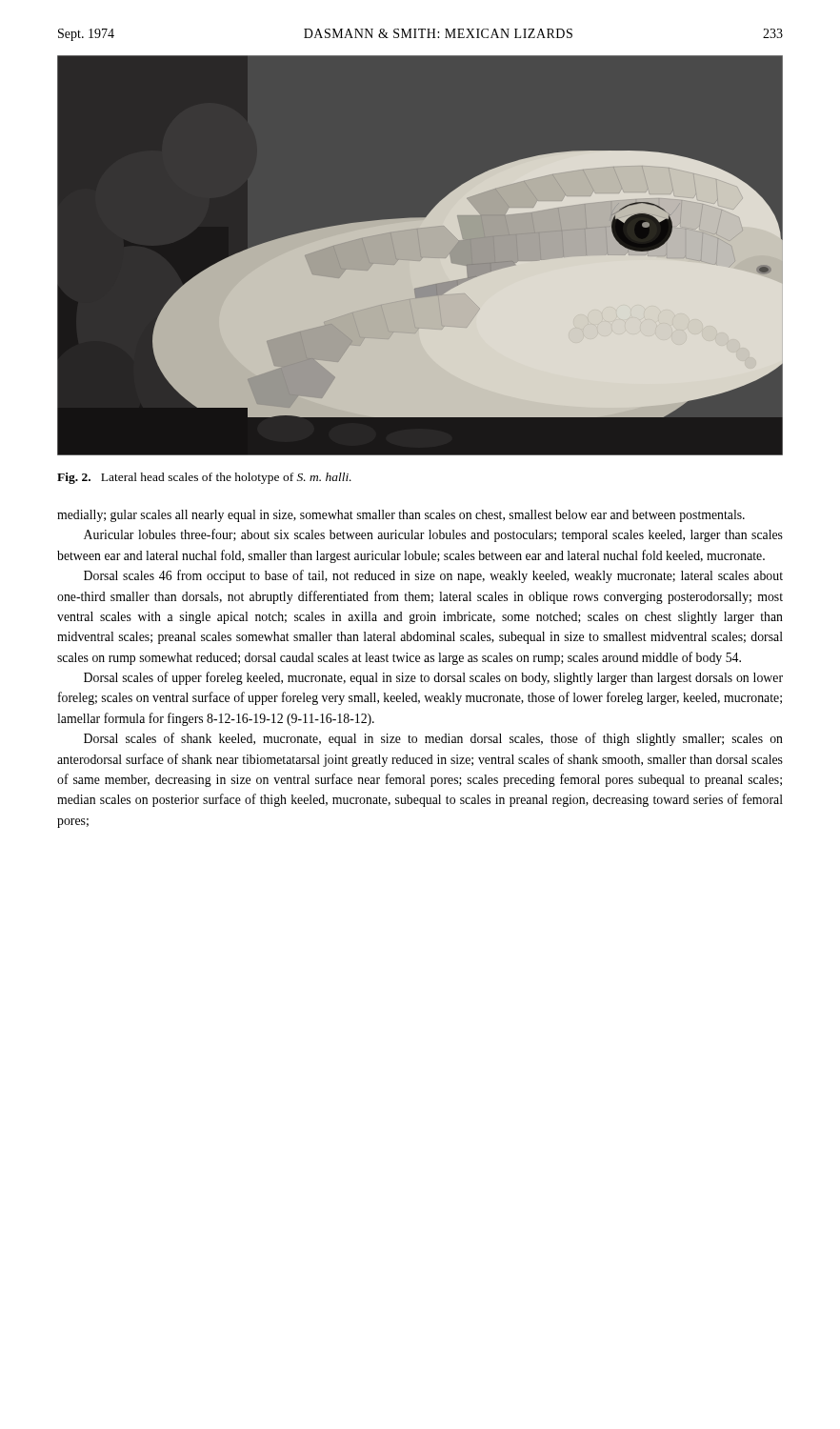This screenshot has width=840, height=1429.
Task: Where is the caption that starts "Fig. 2. Lateral head scales of"?
Action: point(205,477)
